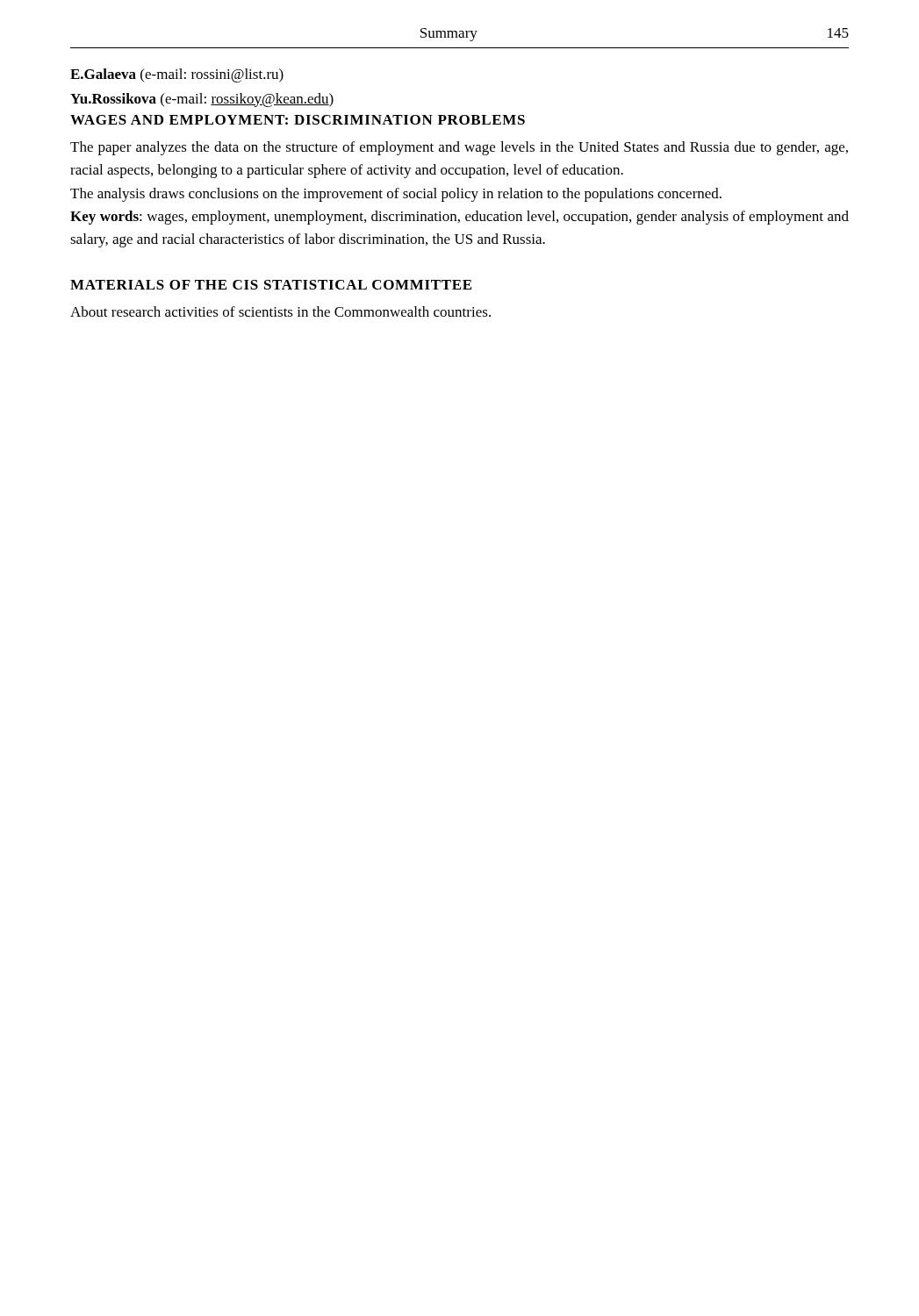Point to the section header beginning "MATERIALS OF THE CIS STATISTICAL"

coord(272,284)
